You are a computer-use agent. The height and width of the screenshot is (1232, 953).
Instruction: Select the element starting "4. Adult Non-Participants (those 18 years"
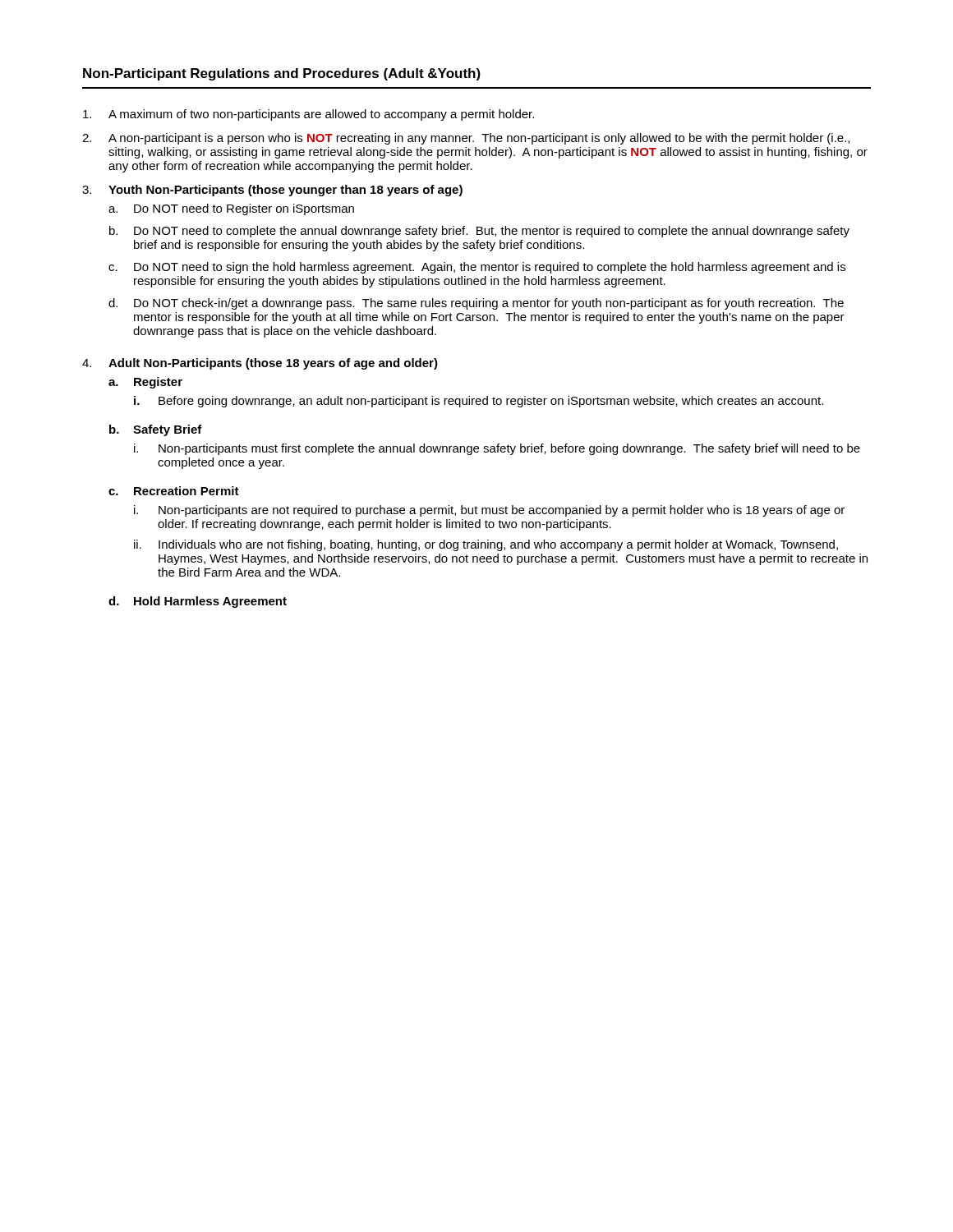[x=260, y=364]
